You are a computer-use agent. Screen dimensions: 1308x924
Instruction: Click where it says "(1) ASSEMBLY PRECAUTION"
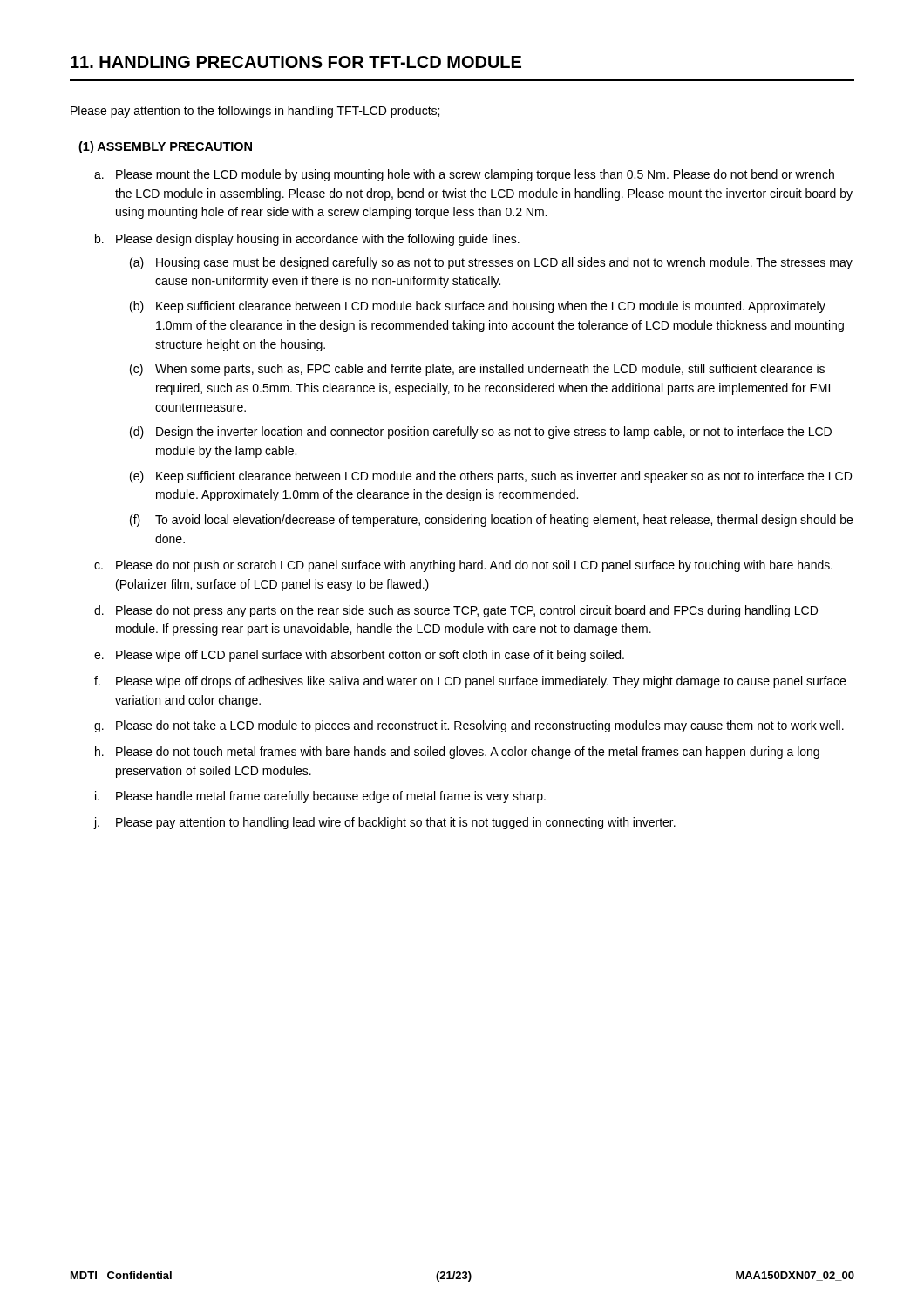[166, 146]
